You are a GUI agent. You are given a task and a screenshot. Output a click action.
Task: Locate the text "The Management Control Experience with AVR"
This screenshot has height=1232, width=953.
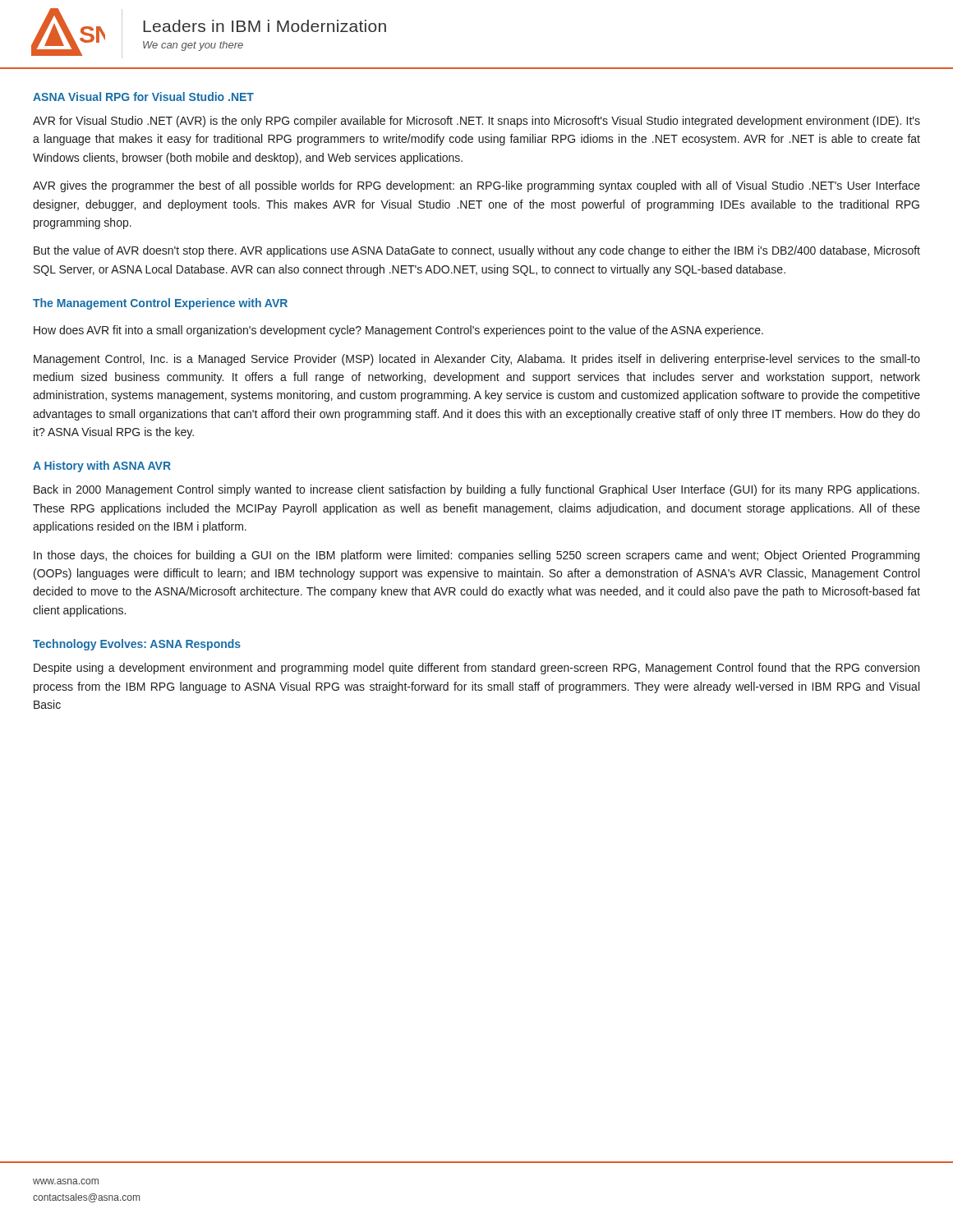tap(160, 303)
